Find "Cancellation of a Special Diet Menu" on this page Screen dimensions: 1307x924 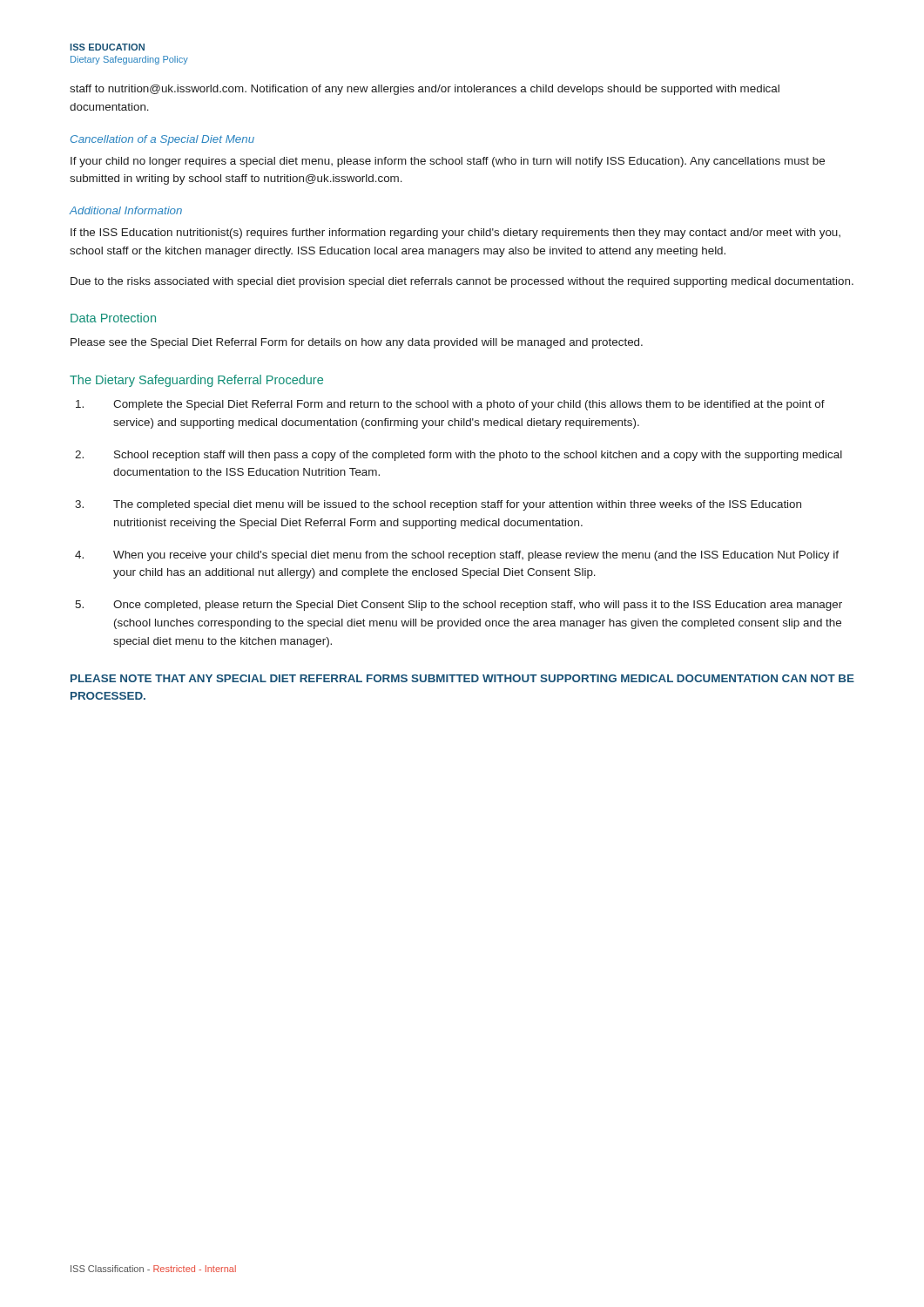pos(162,139)
